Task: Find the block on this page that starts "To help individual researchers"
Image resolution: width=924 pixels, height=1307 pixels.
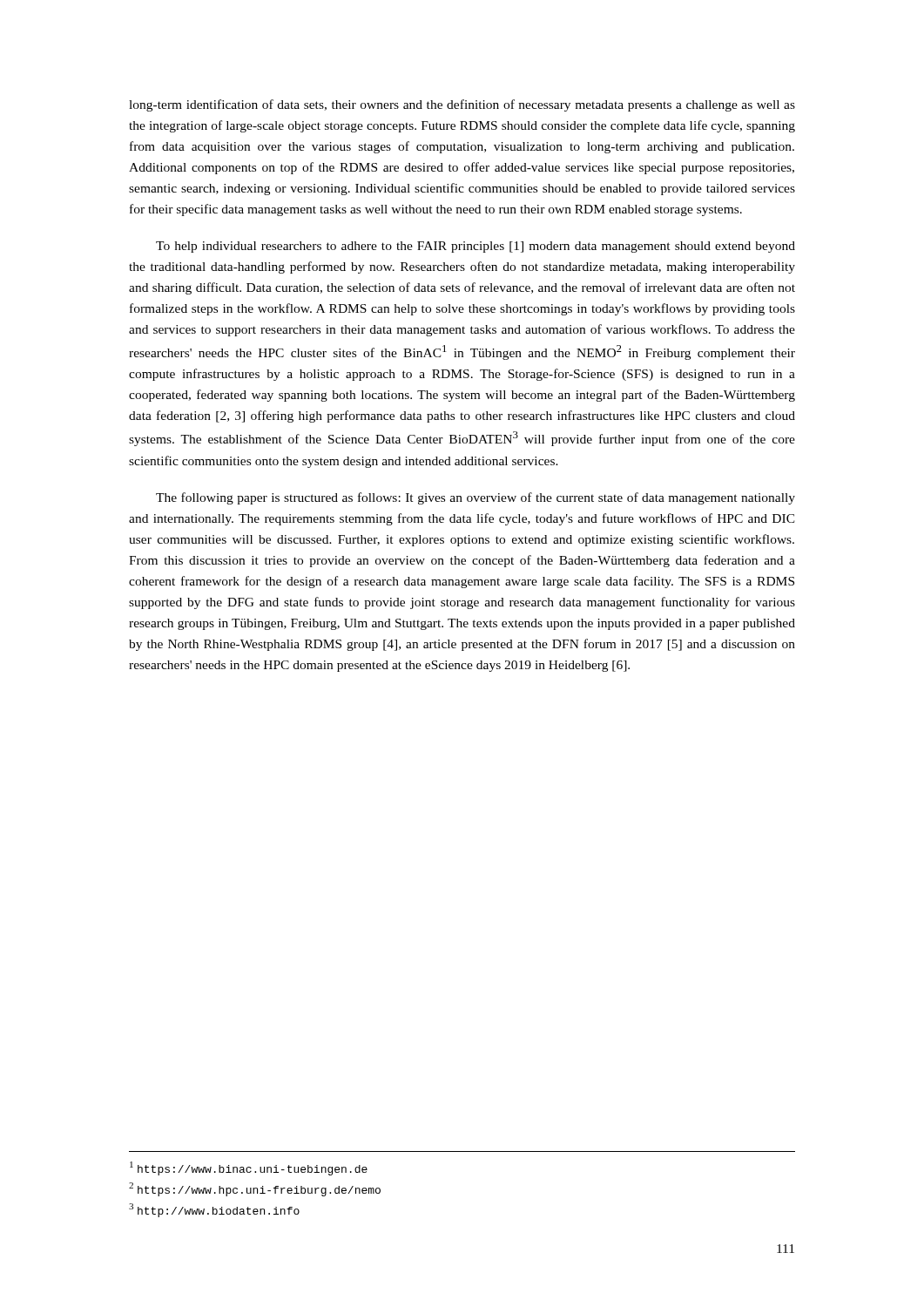Action: pyautogui.click(x=462, y=353)
